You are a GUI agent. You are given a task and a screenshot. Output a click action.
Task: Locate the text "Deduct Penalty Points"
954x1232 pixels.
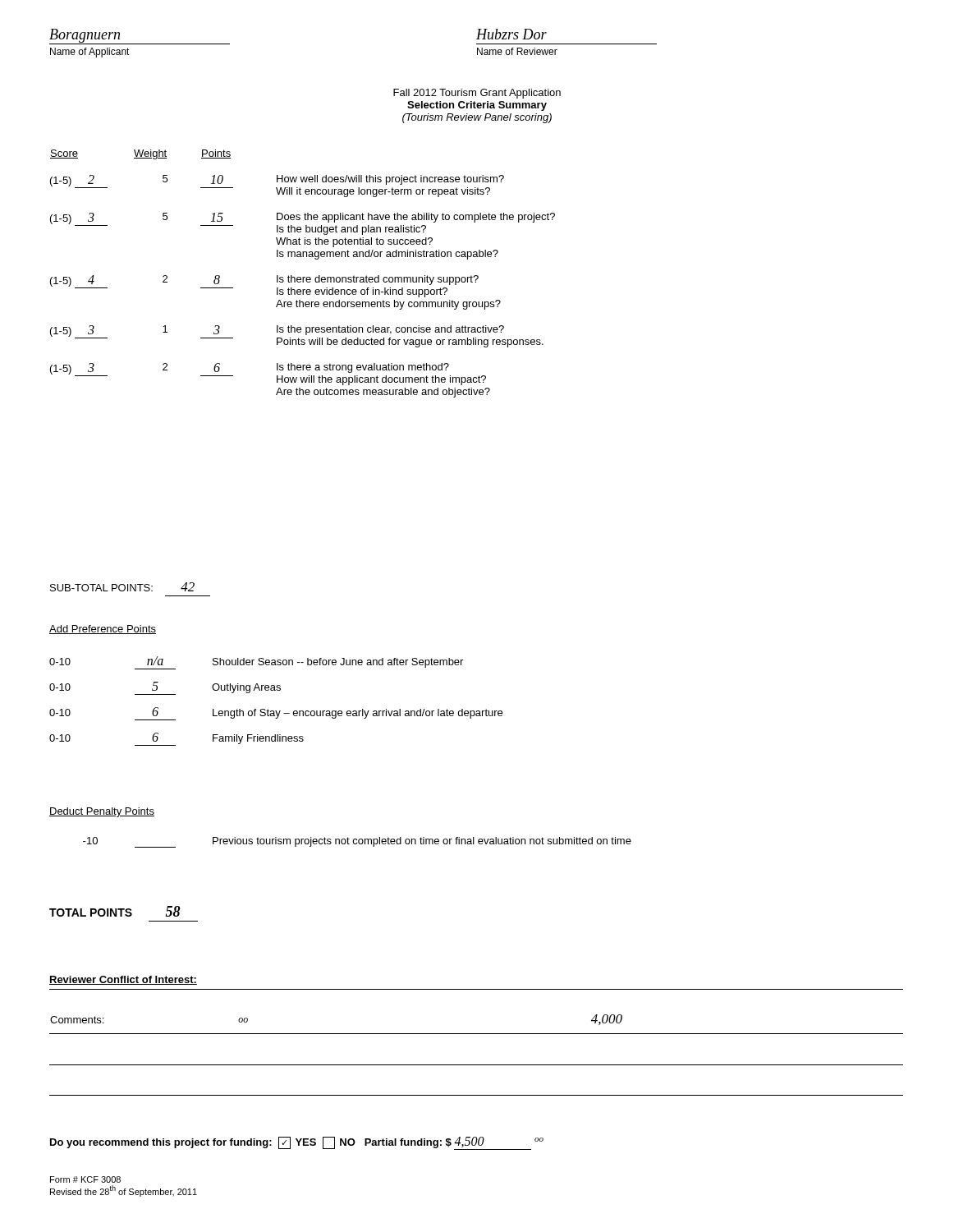tap(102, 811)
